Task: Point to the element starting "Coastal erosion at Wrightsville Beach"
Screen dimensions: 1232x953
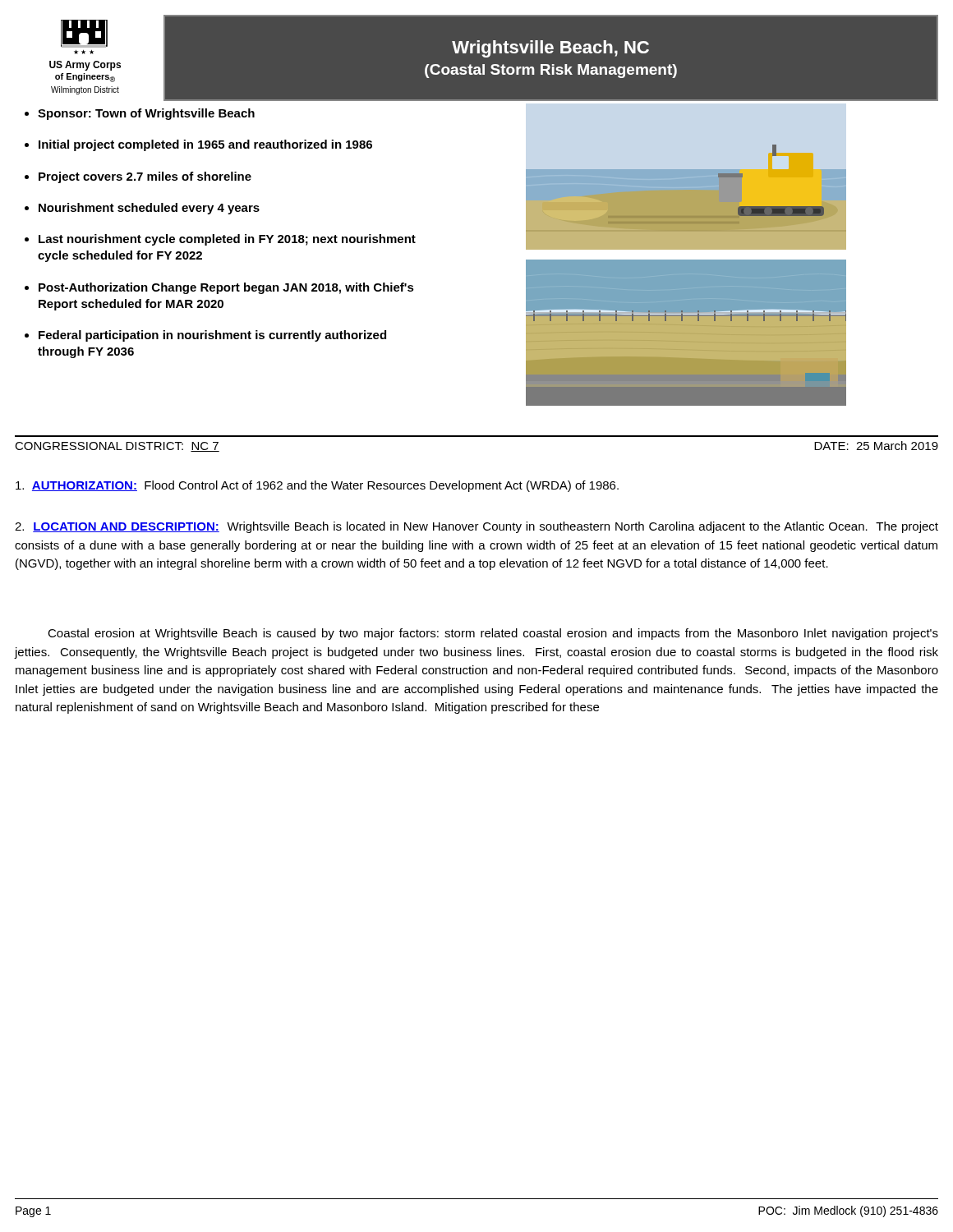Action: click(x=476, y=670)
